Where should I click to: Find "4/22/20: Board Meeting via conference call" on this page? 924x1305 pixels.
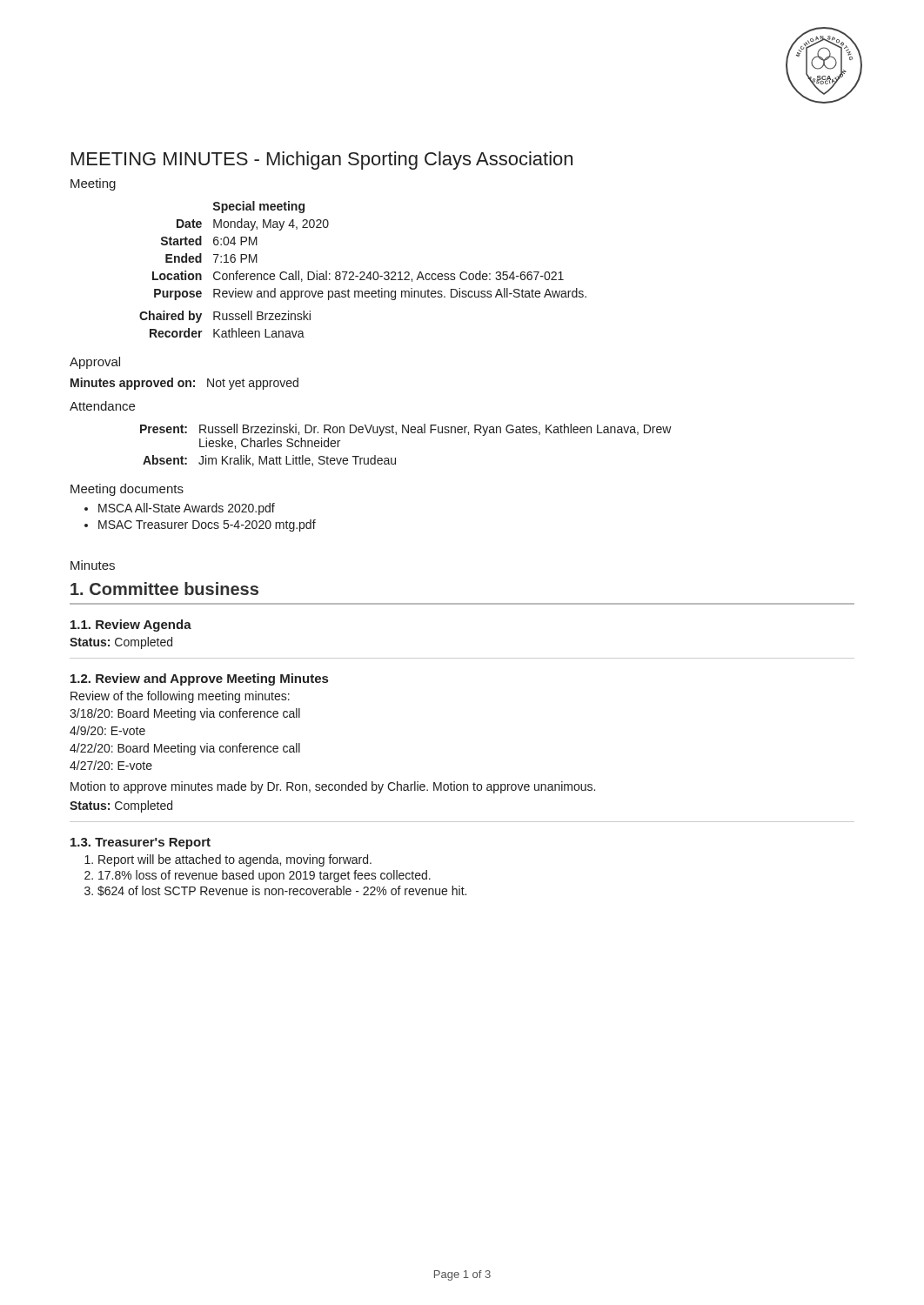coord(185,748)
